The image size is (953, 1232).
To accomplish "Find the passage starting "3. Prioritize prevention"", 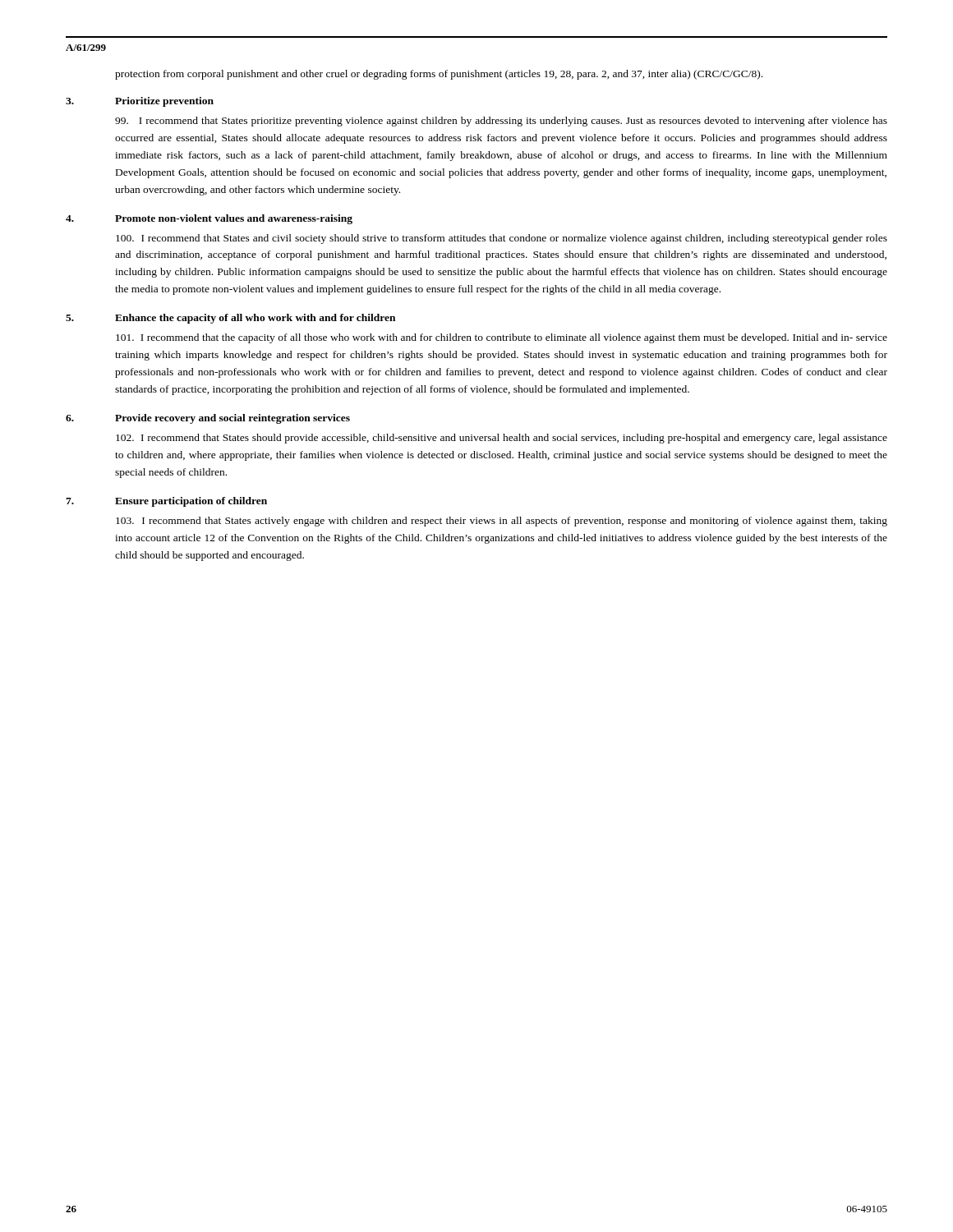I will (x=140, y=101).
